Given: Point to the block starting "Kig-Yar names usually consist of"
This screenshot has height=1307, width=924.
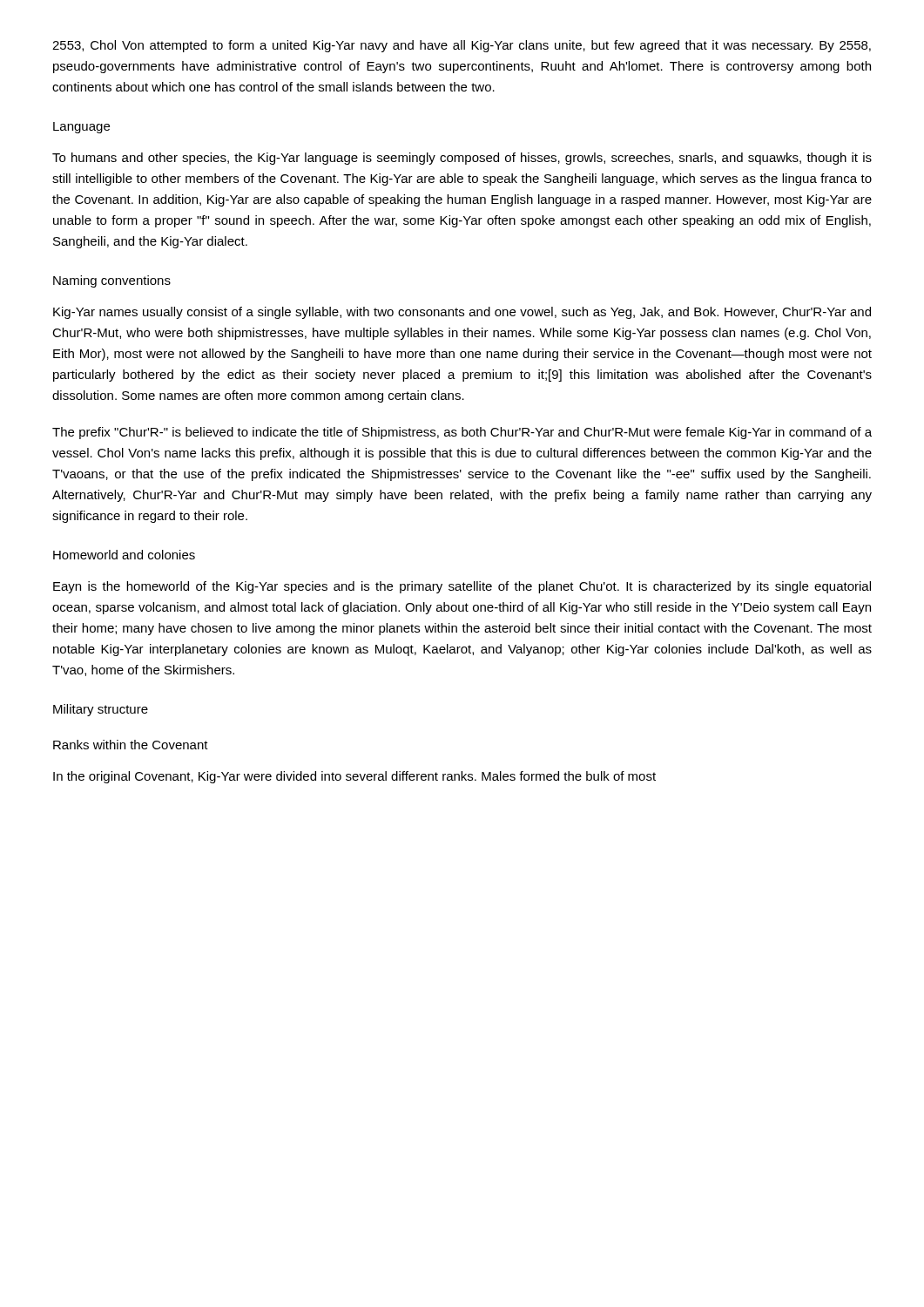Looking at the screenshot, I should [x=462, y=353].
